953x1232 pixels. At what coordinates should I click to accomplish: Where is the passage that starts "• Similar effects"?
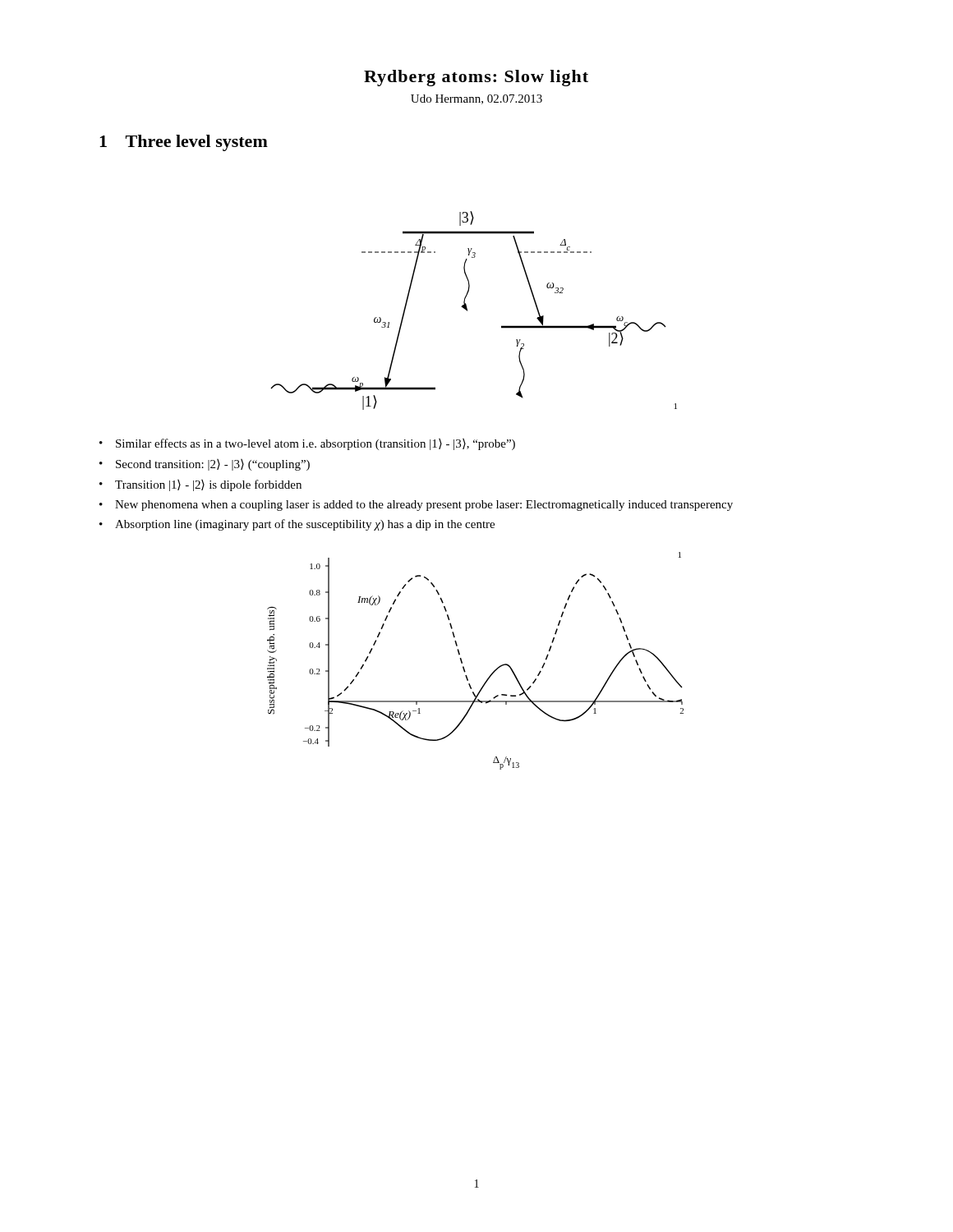pos(307,444)
